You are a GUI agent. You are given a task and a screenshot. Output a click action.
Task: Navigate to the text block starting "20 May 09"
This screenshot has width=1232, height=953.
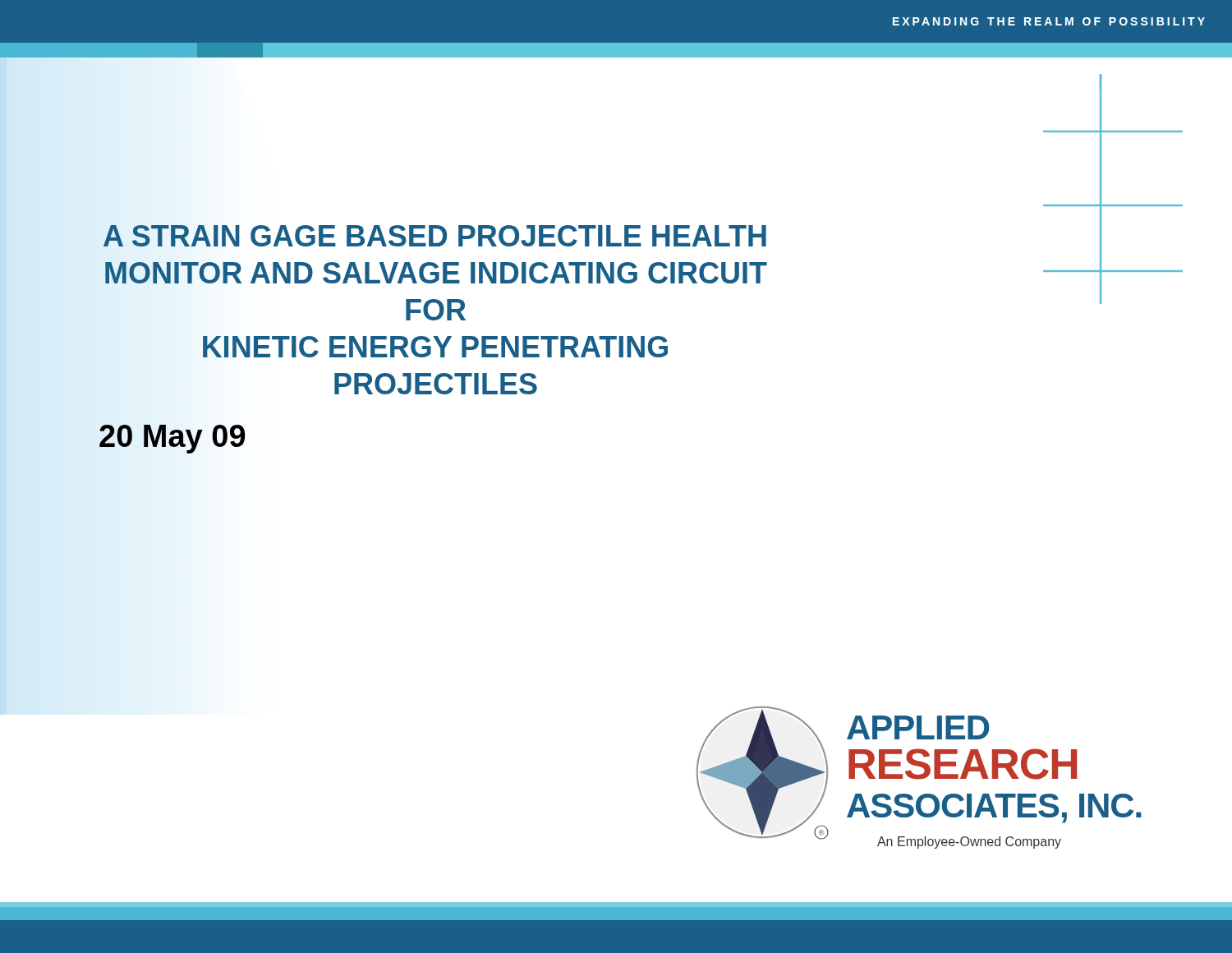(x=172, y=439)
